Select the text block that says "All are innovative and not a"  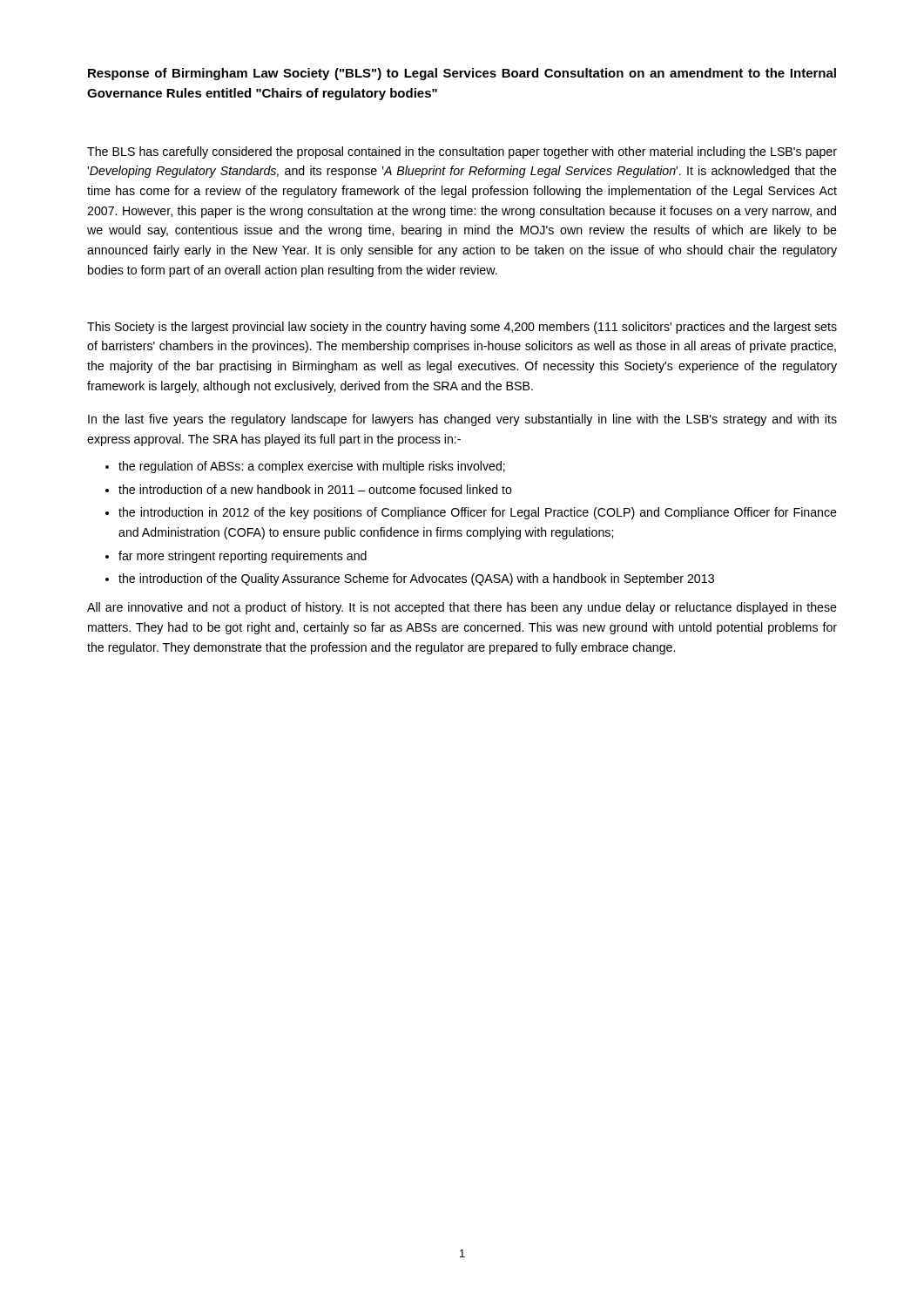[x=462, y=627]
